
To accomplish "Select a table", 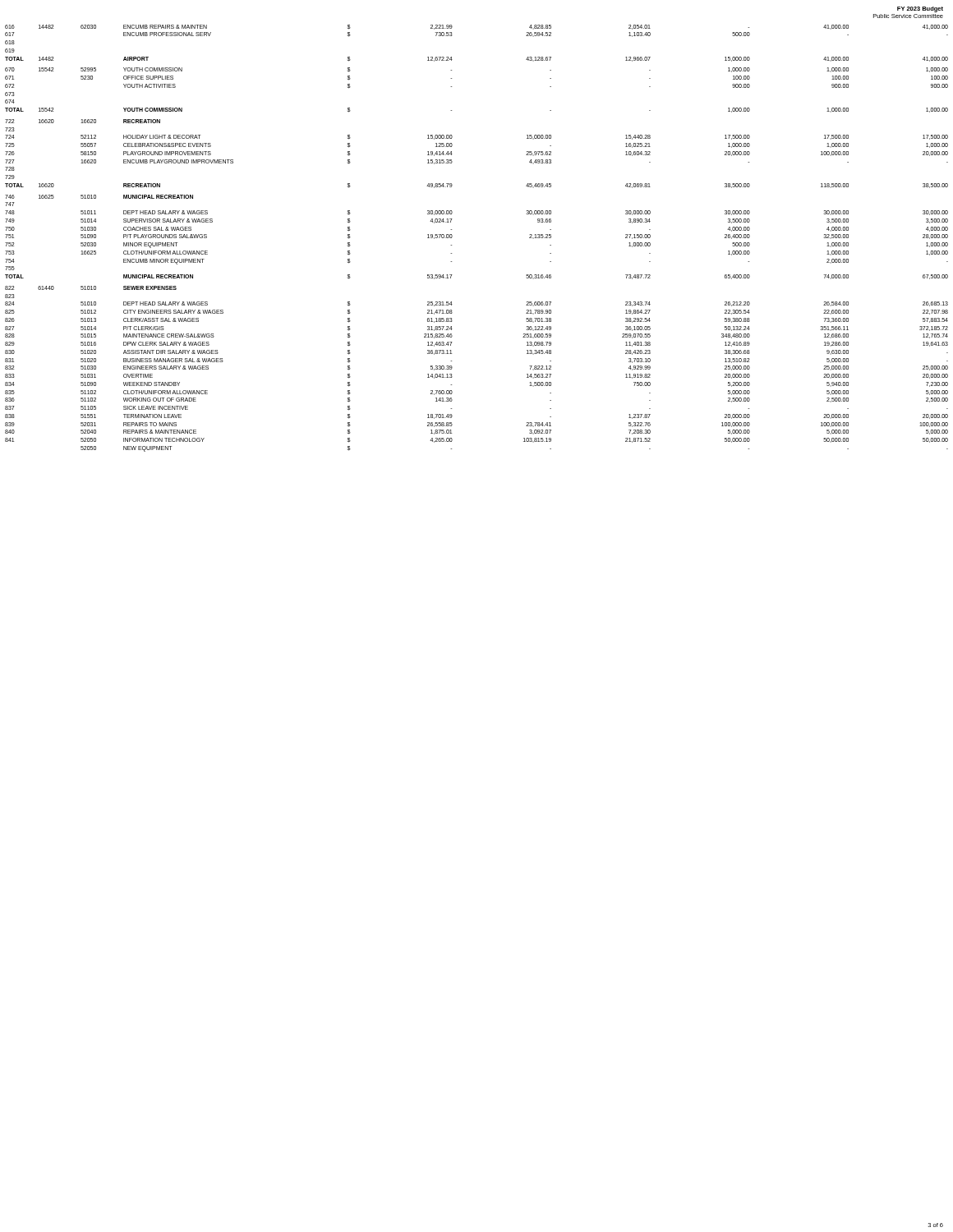I will pos(476,620).
